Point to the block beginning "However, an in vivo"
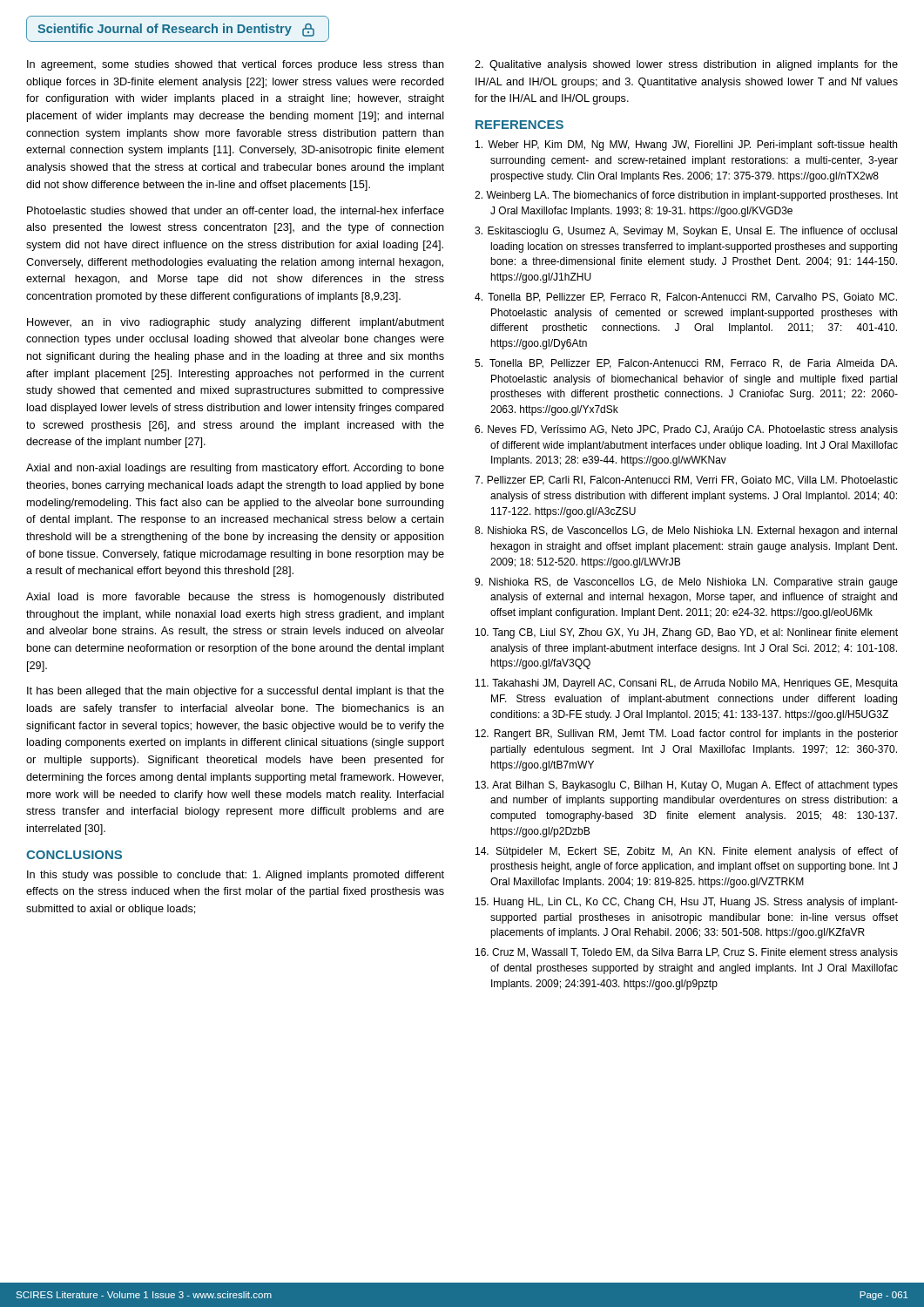924x1307 pixels. pyautogui.click(x=235, y=382)
